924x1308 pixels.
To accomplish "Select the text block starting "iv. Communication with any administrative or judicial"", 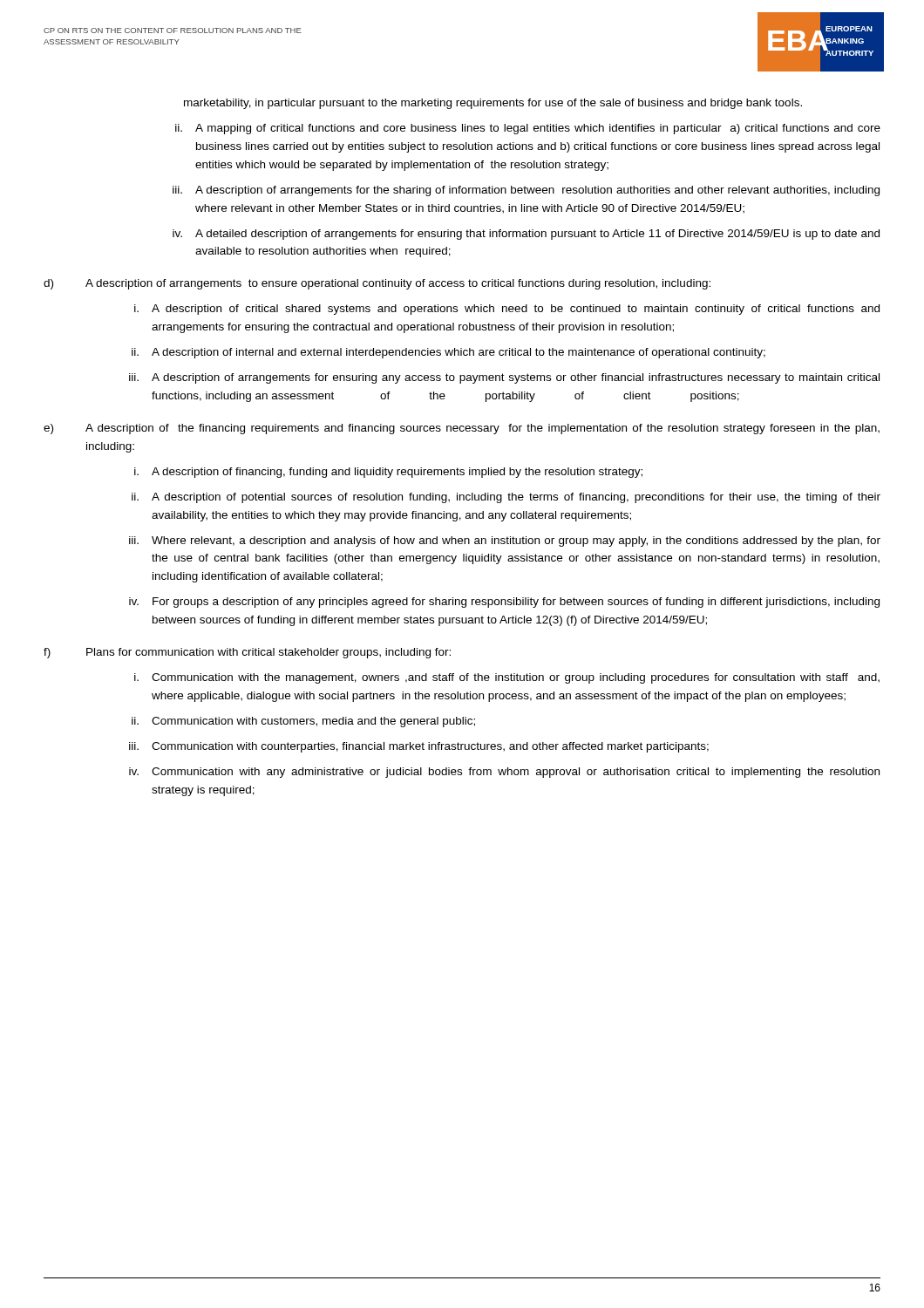I will pyautogui.click(x=462, y=781).
